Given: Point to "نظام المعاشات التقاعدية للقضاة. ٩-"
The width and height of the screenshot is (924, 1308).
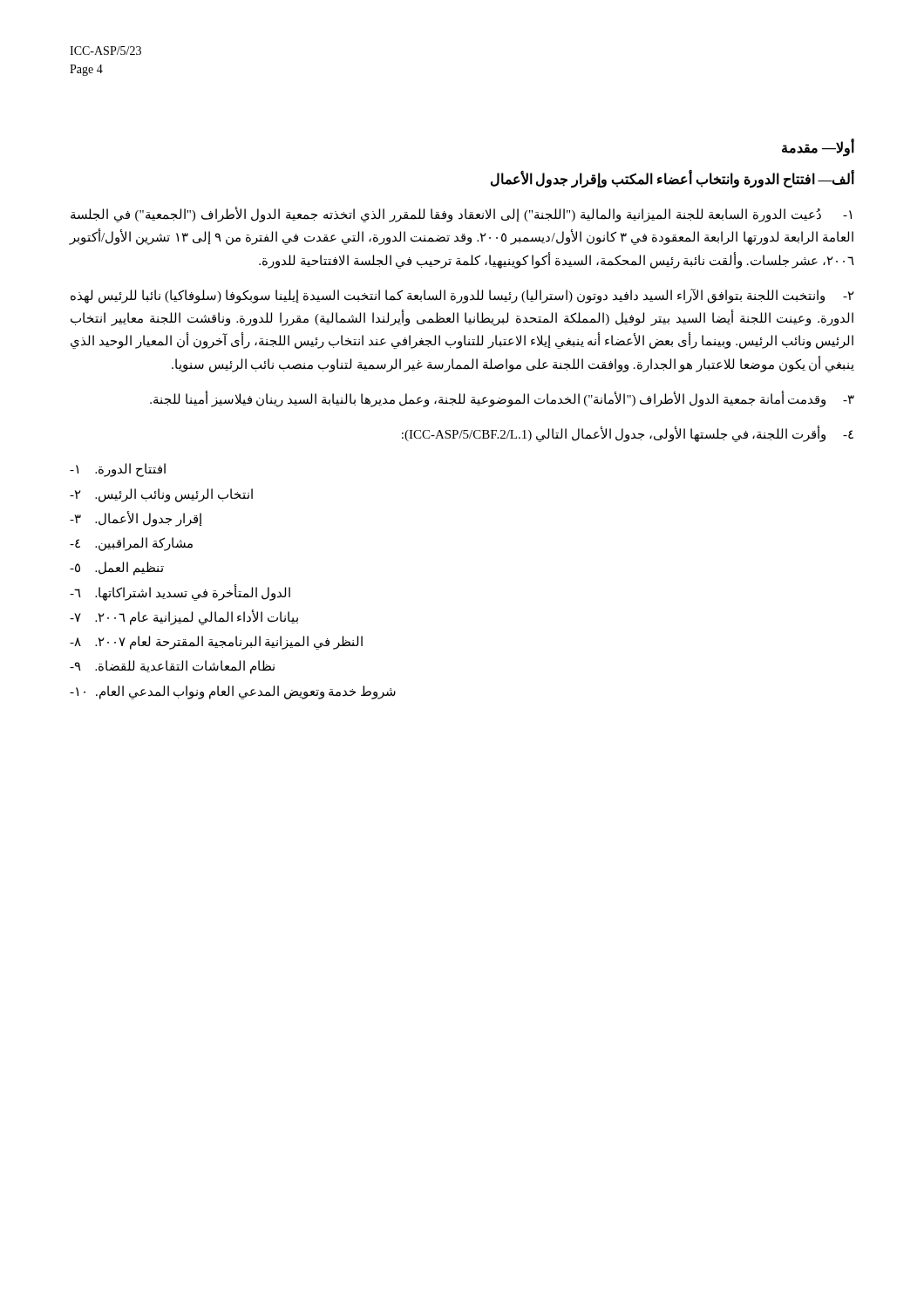Looking at the screenshot, I should 172,666.
